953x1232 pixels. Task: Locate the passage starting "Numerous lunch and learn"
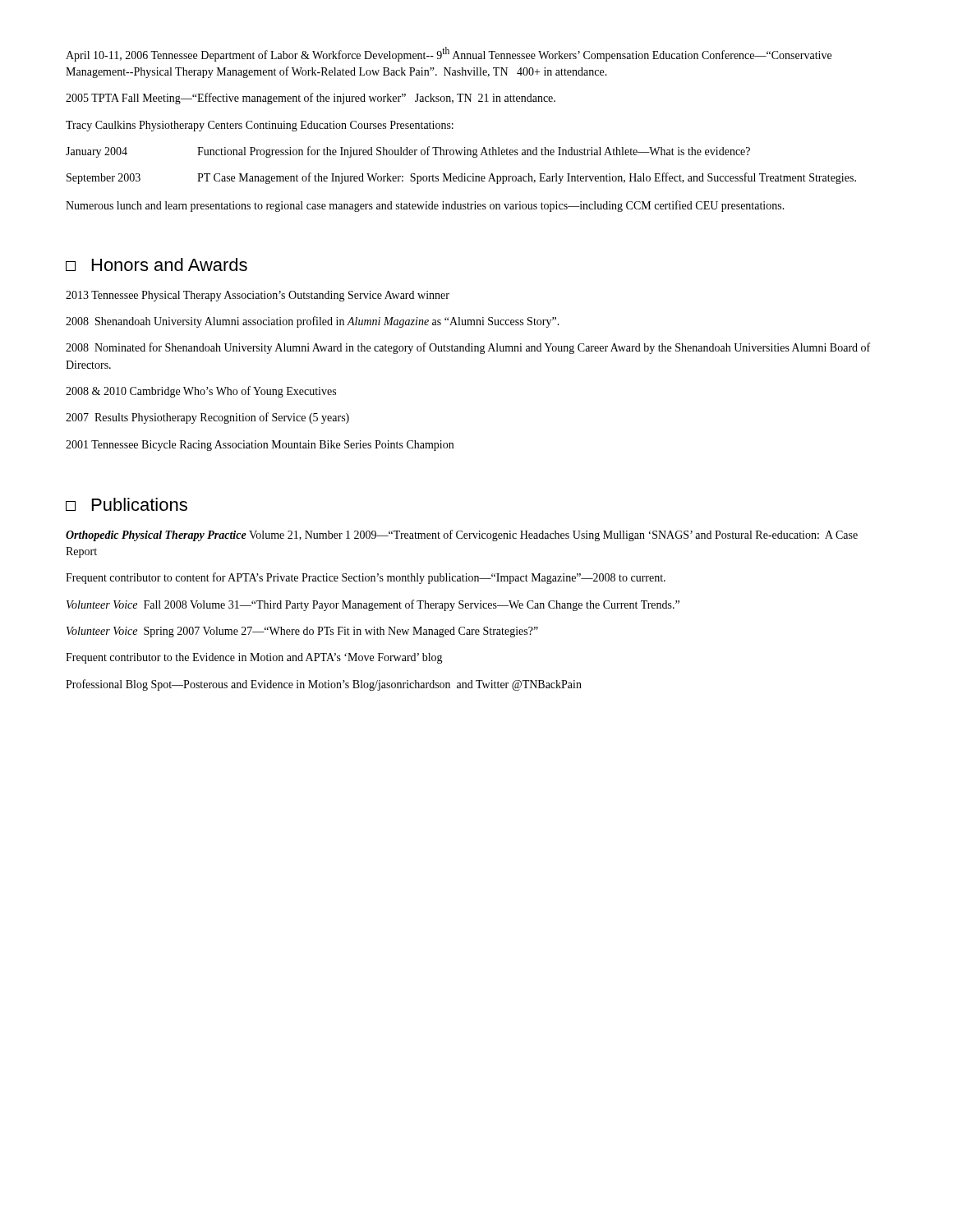(425, 206)
